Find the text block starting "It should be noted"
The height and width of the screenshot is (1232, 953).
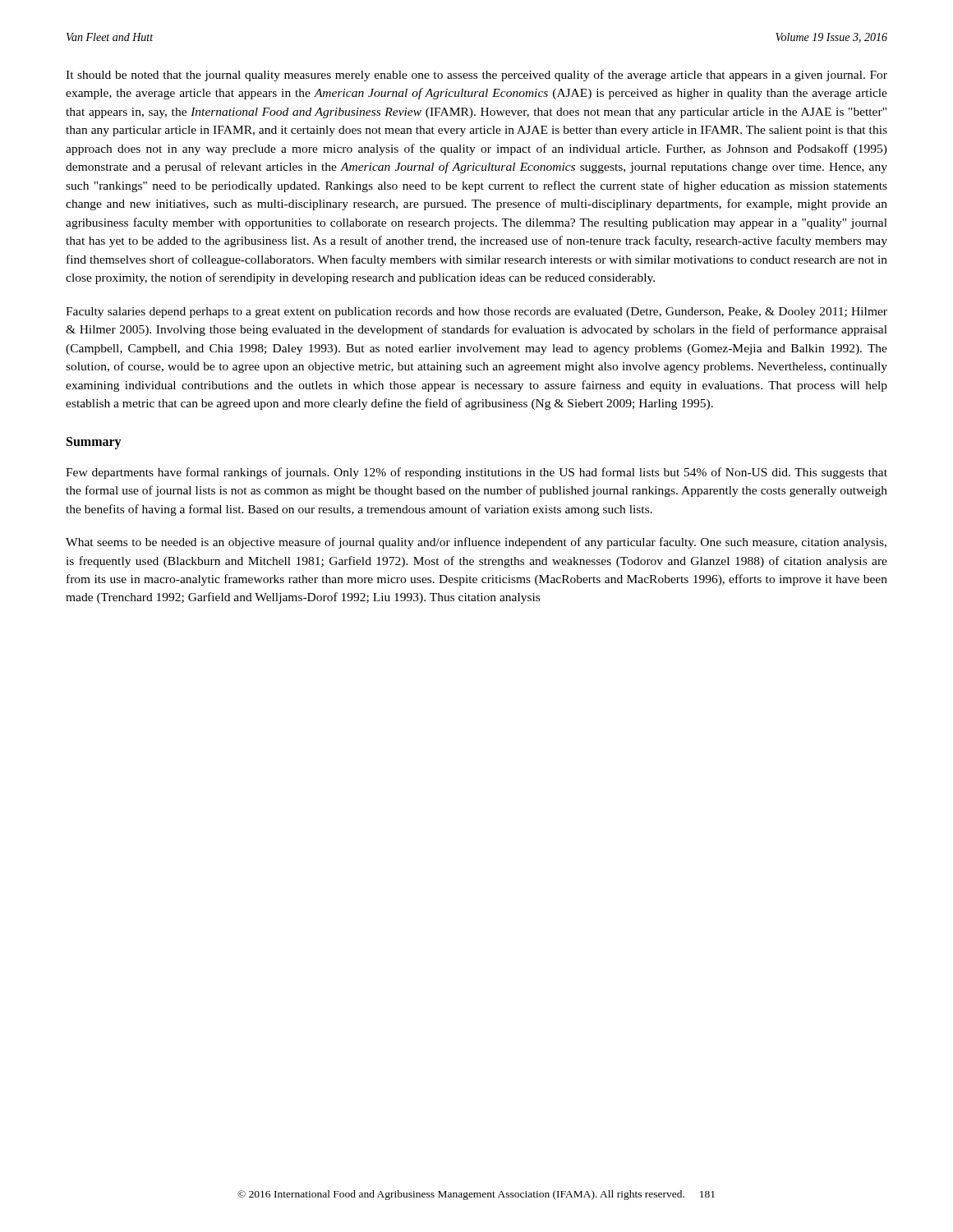pos(476,176)
